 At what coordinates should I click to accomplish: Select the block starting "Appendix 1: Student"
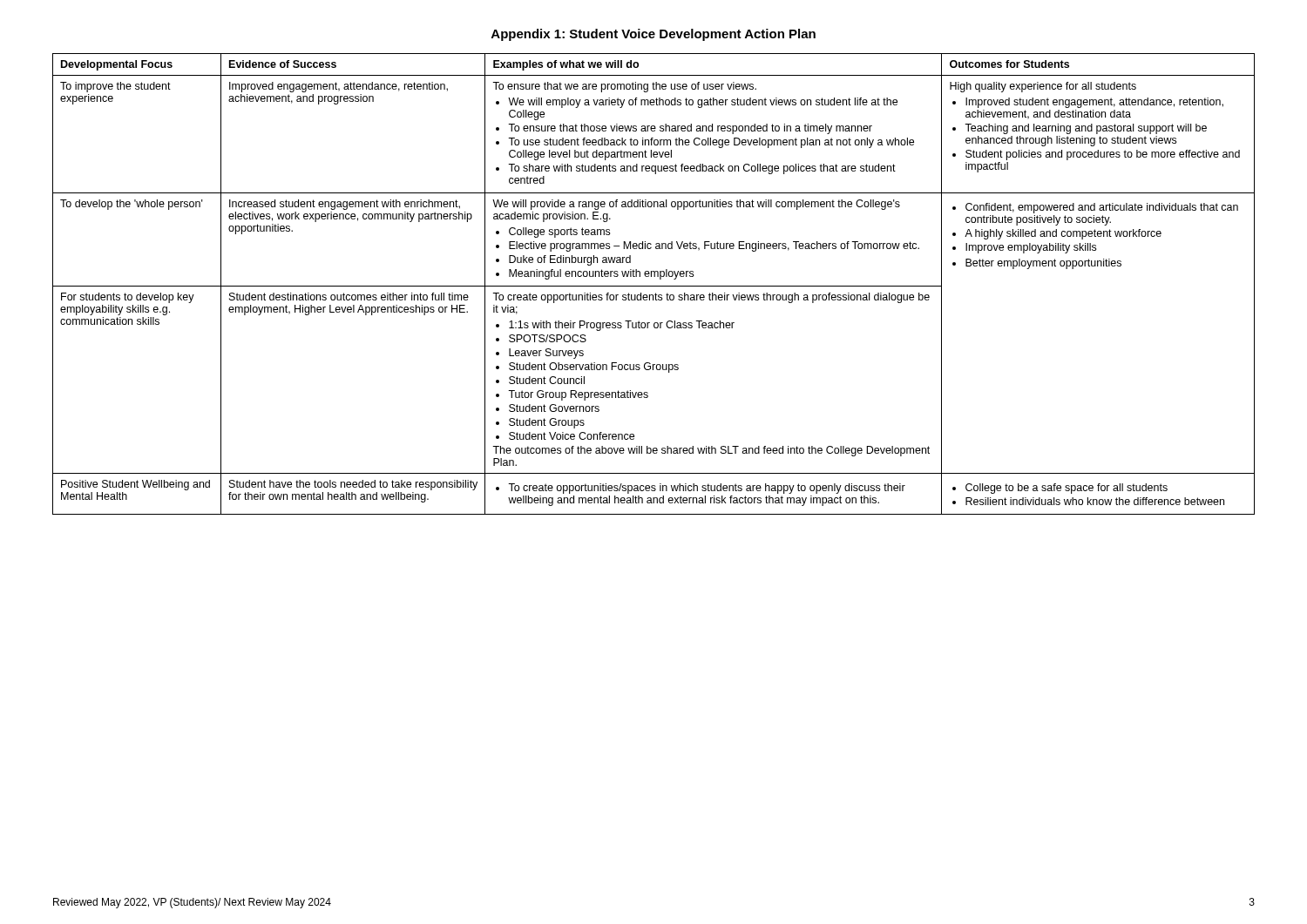coord(654,34)
